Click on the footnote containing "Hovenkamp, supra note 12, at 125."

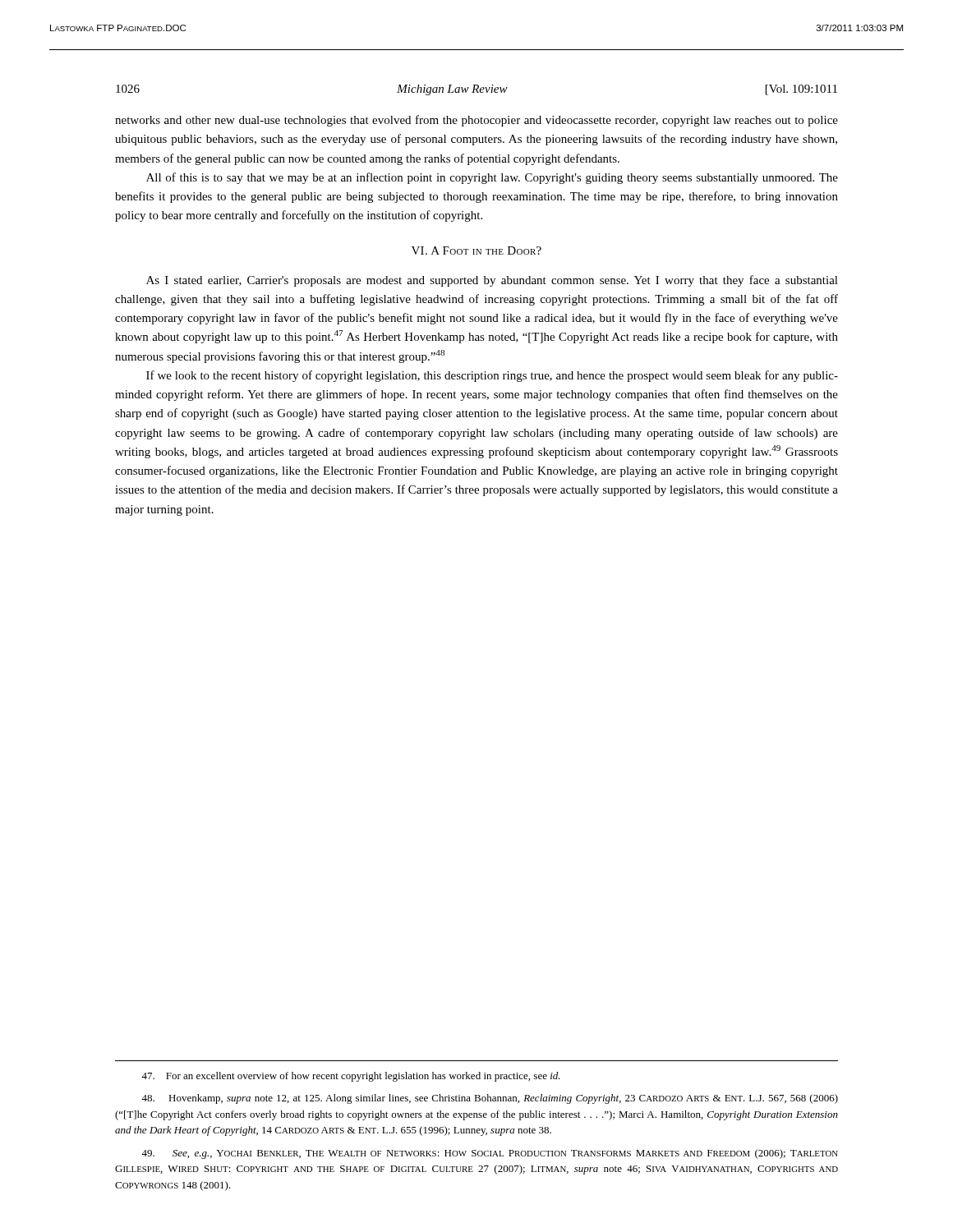476,1114
